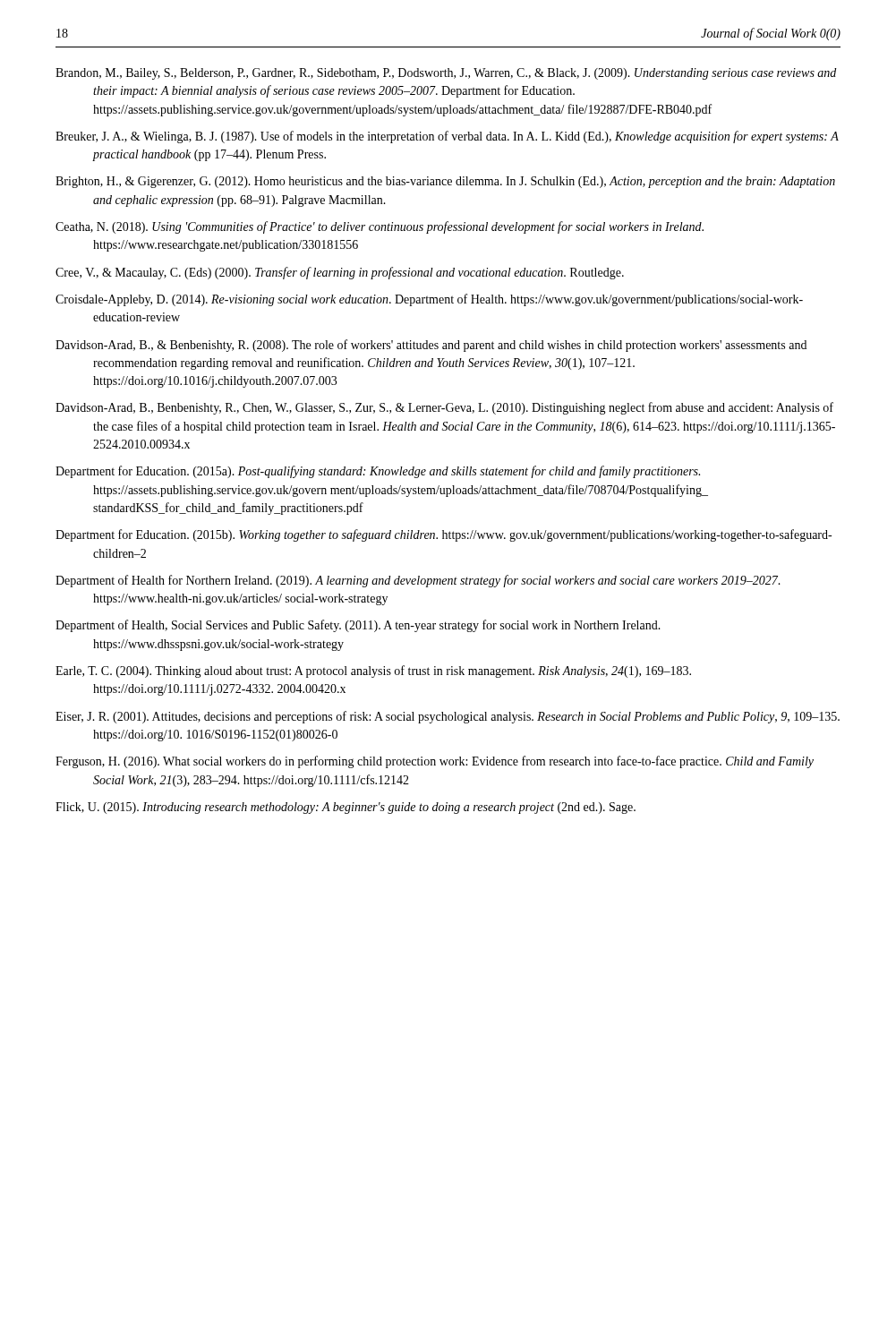Click the passage that begins "Ceatha, N. (2018). Using 'Communities"

coord(380,236)
